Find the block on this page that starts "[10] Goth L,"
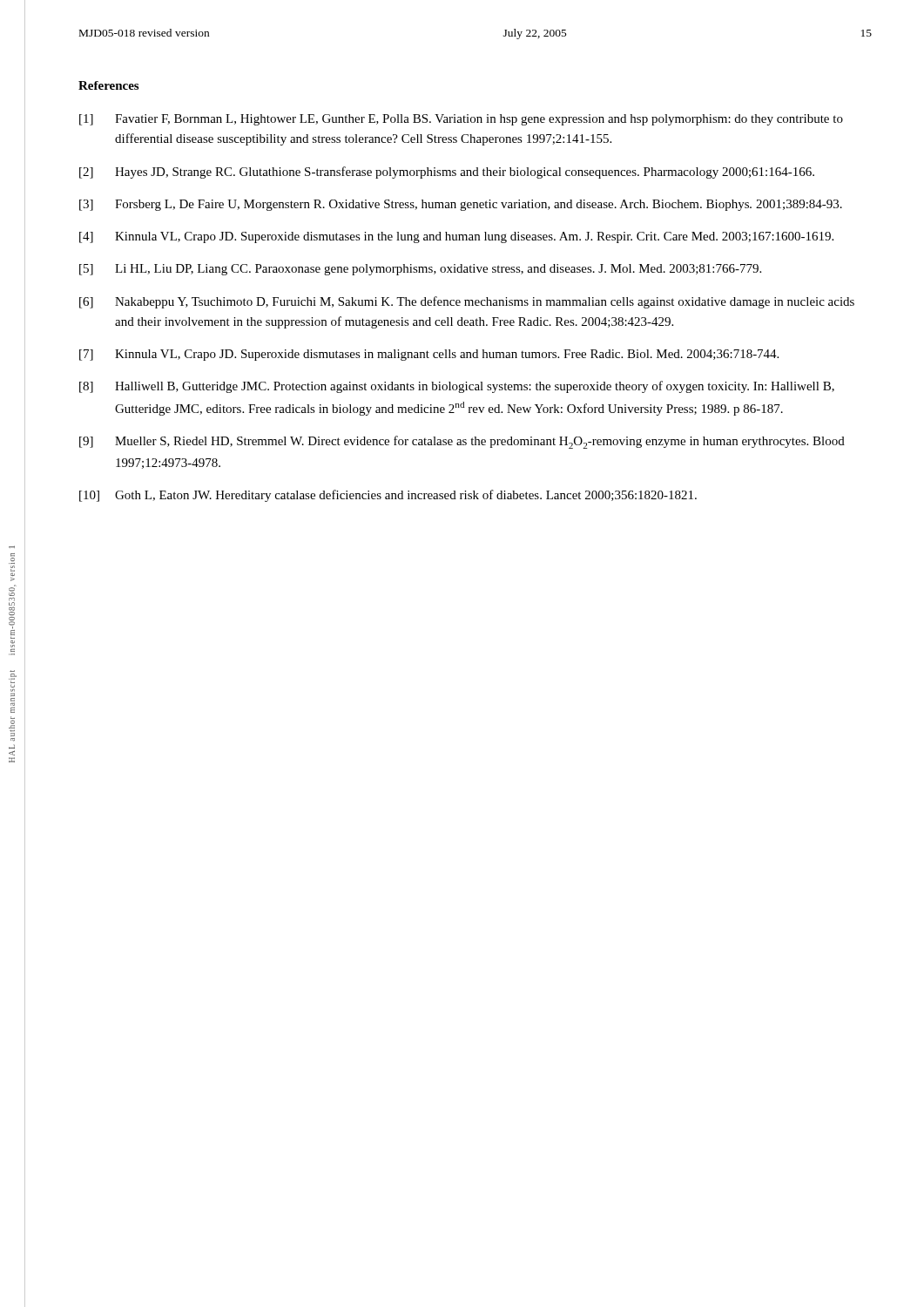The image size is (924, 1307). pyautogui.click(x=475, y=496)
